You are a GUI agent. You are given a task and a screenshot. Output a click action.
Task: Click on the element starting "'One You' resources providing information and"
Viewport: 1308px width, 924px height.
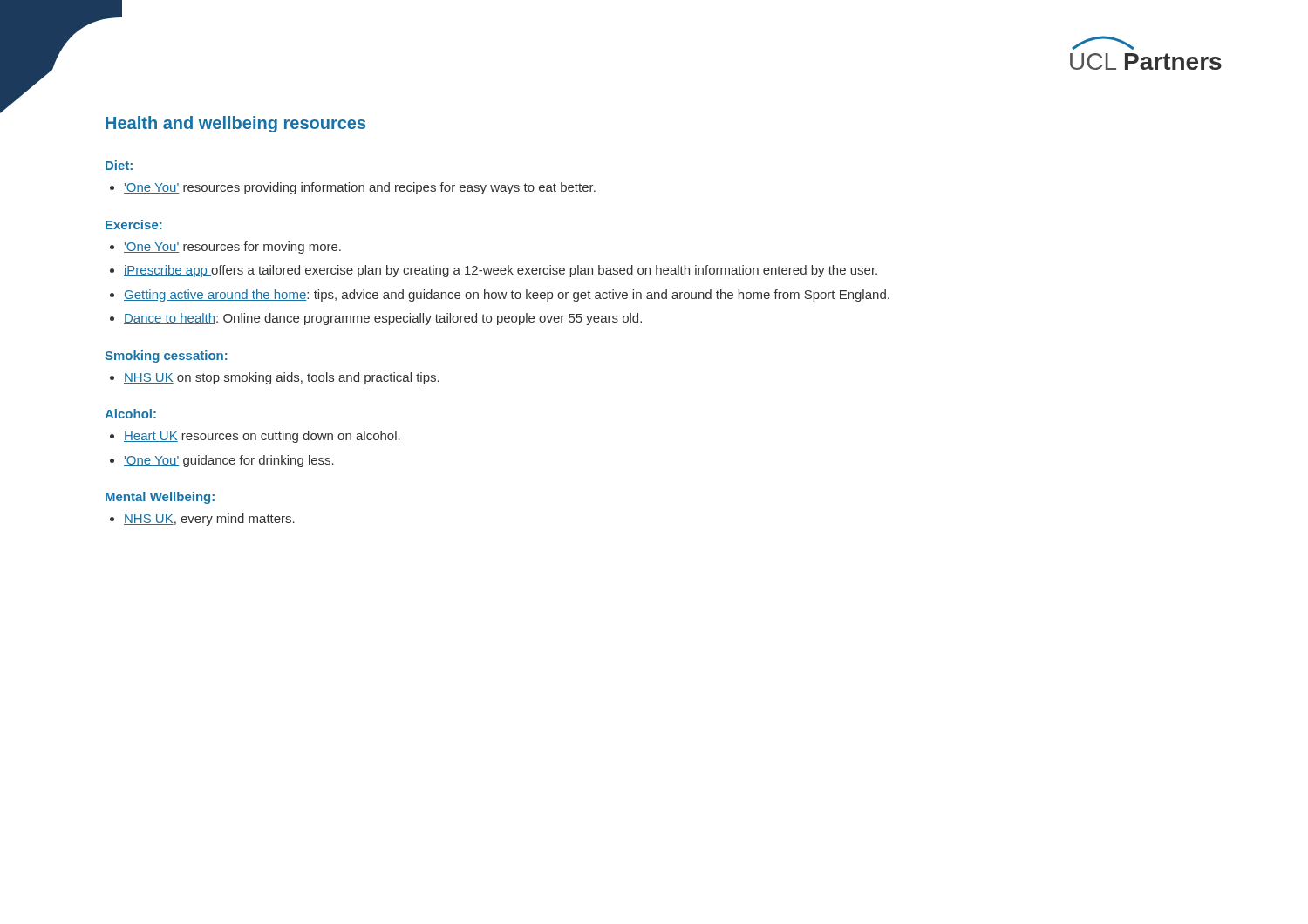[x=360, y=187]
